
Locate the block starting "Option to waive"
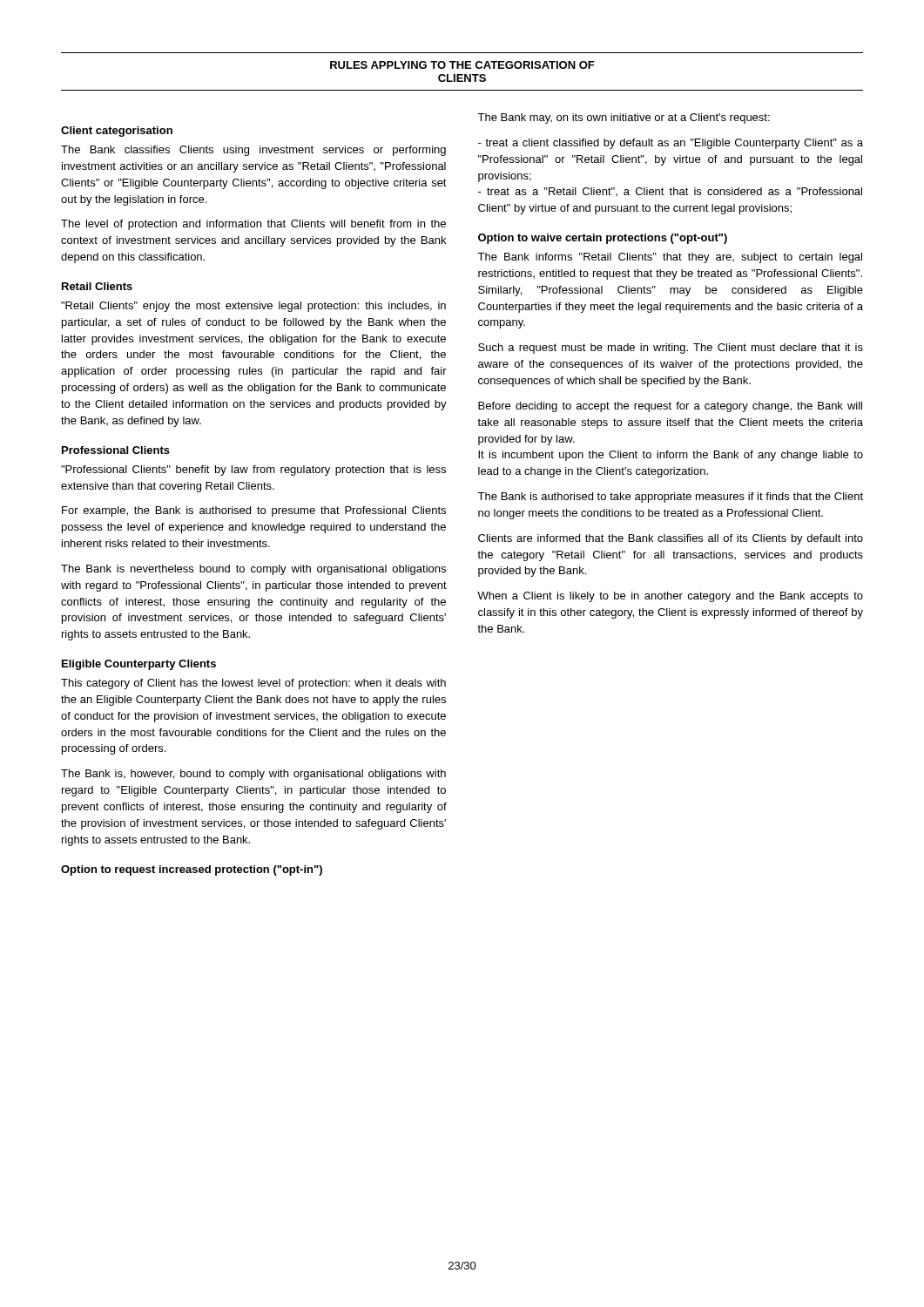click(603, 237)
